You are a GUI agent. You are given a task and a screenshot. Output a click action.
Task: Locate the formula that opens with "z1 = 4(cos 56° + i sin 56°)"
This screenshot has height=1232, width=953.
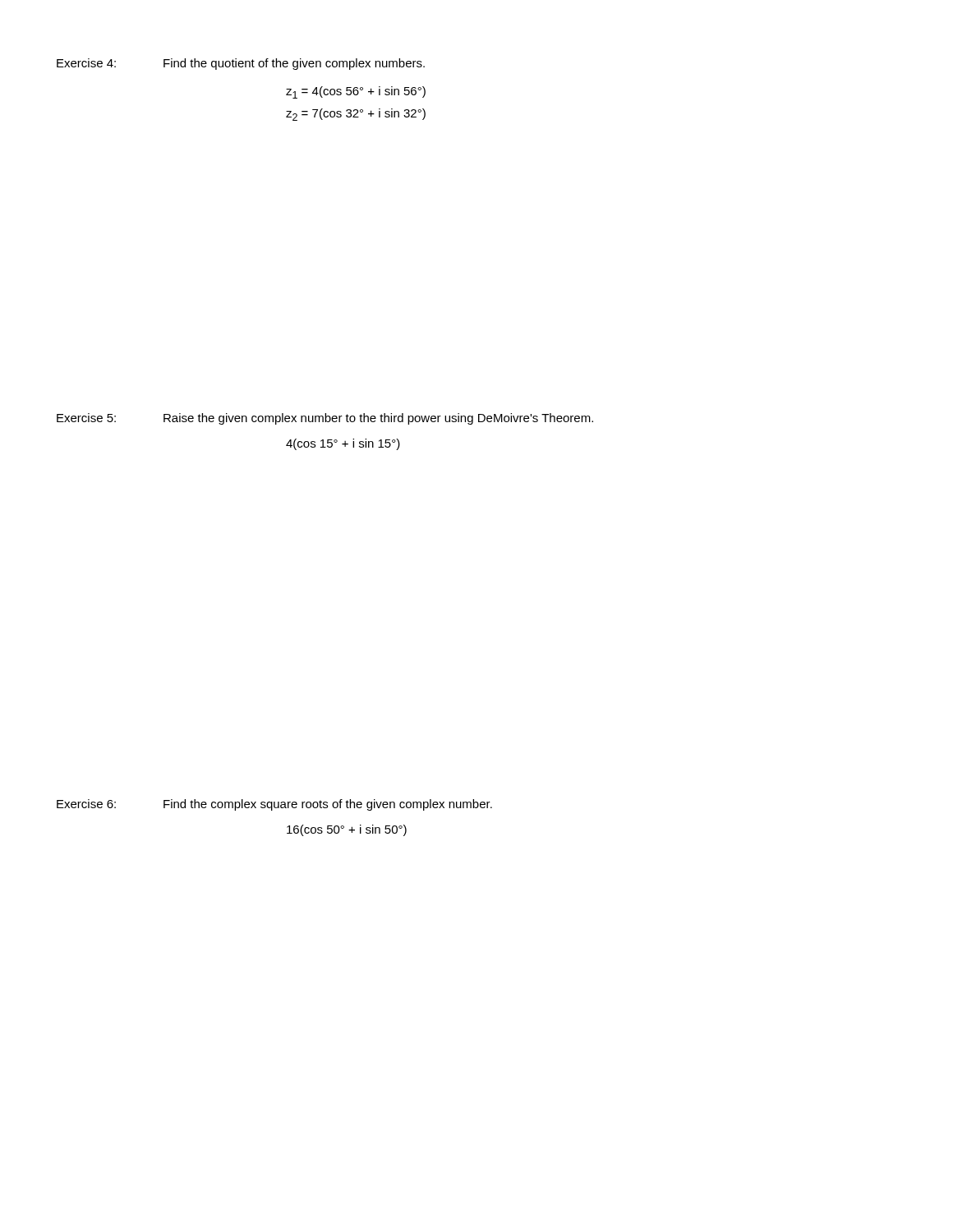pos(356,103)
